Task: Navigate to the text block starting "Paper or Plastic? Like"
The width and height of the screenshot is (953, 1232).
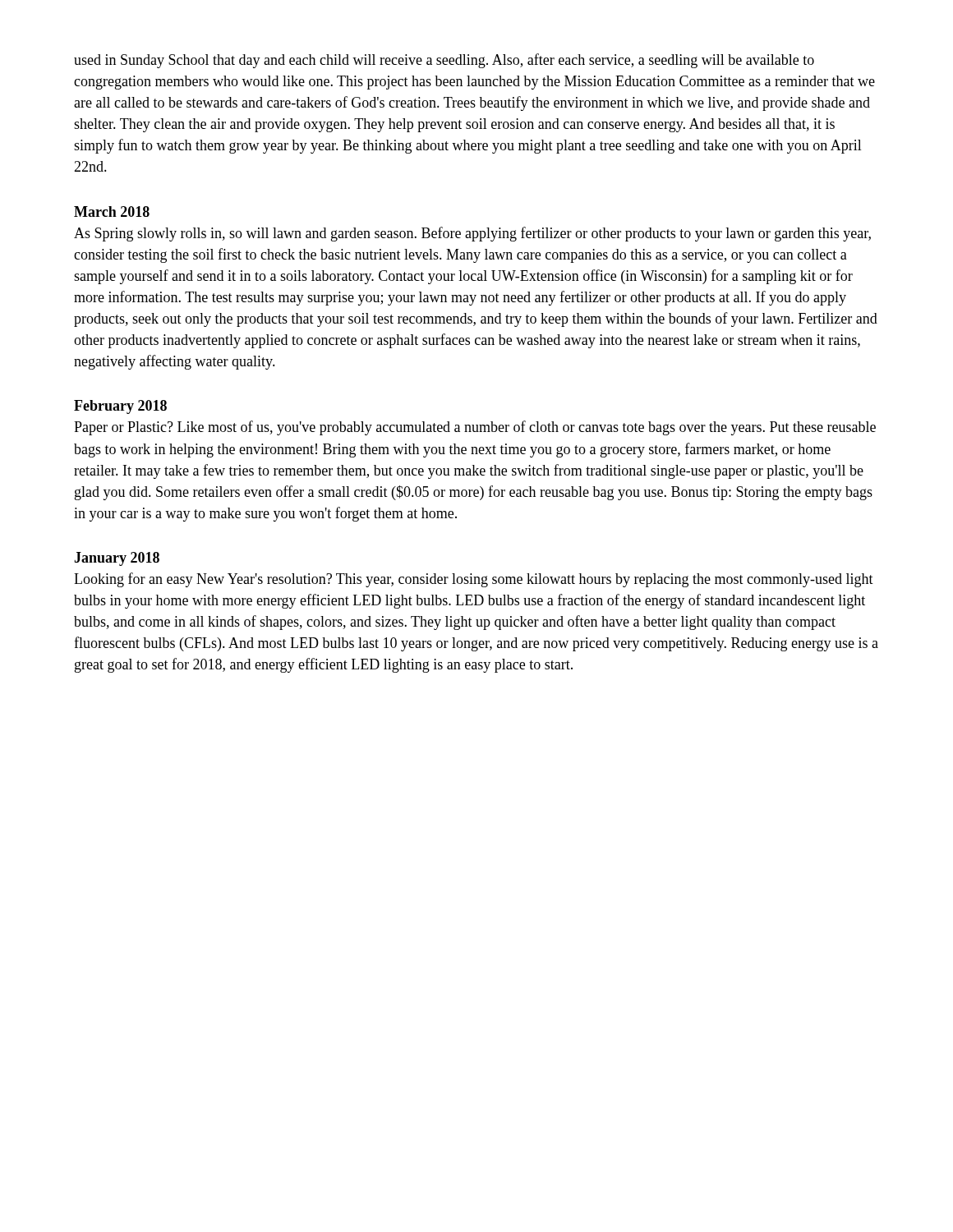Action: pos(476,470)
